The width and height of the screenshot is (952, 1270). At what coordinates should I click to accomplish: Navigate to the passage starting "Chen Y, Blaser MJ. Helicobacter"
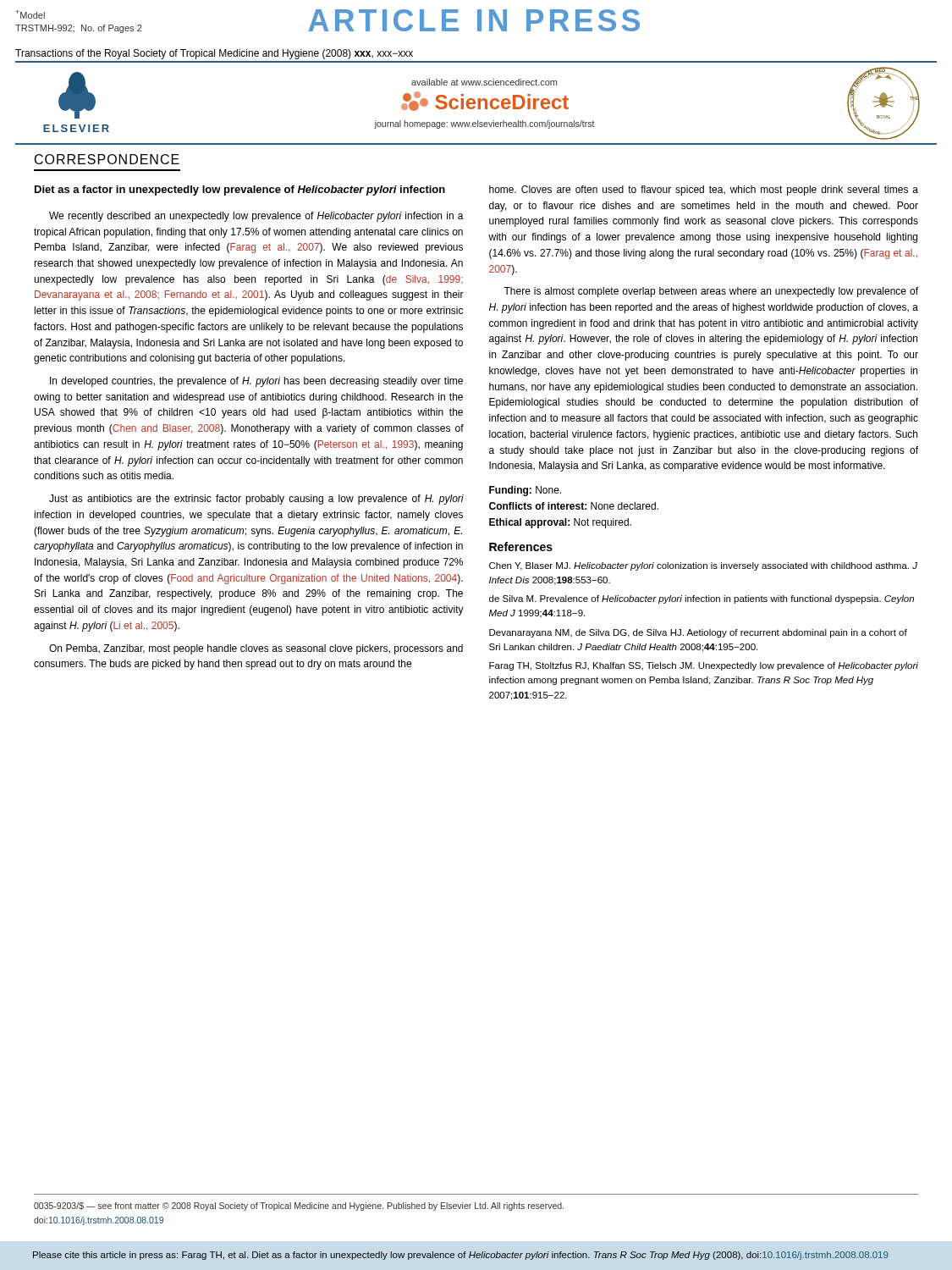[x=703, y=572]
